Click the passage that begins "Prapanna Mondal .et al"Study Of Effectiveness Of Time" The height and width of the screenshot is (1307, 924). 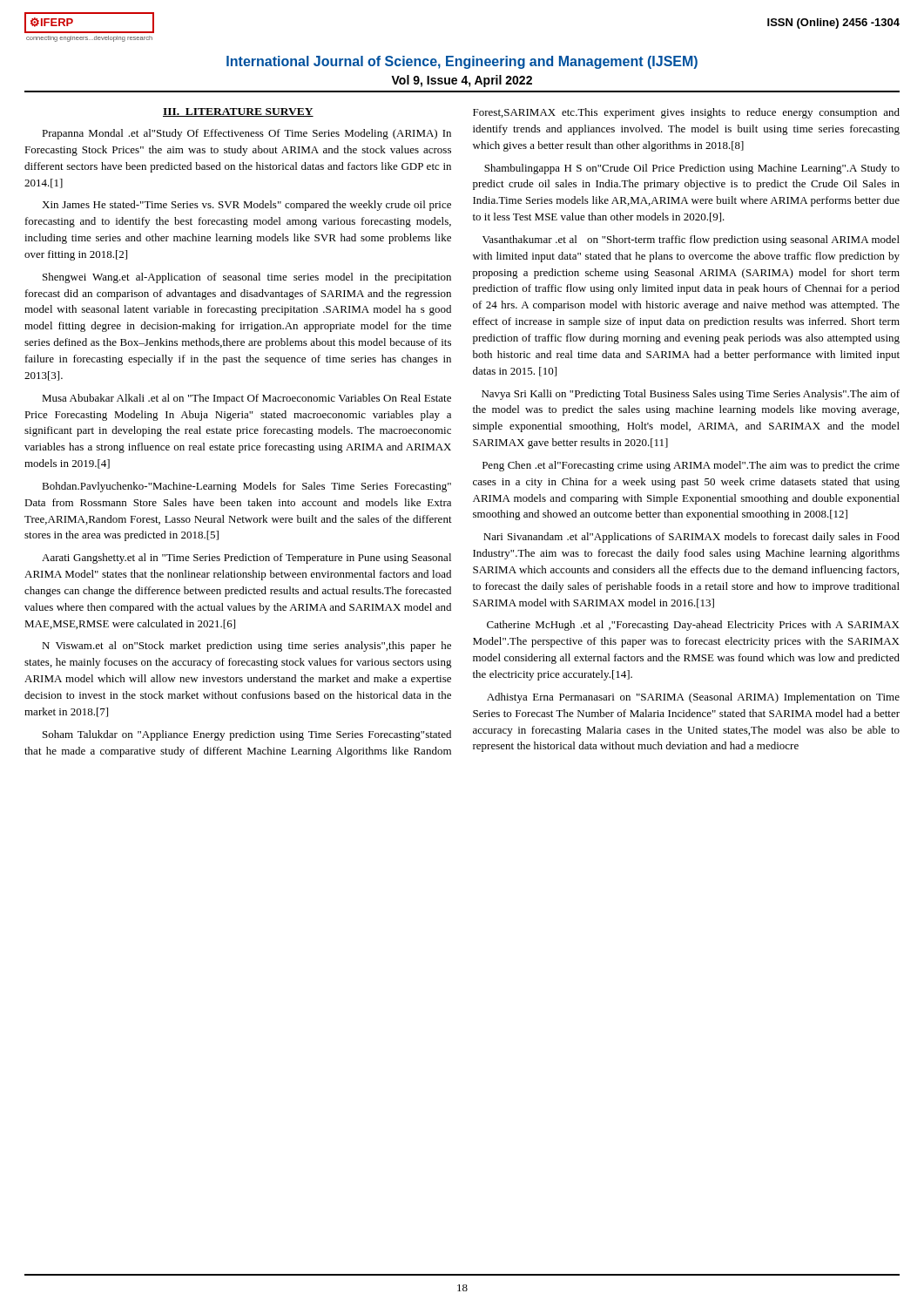pos(238,158)
